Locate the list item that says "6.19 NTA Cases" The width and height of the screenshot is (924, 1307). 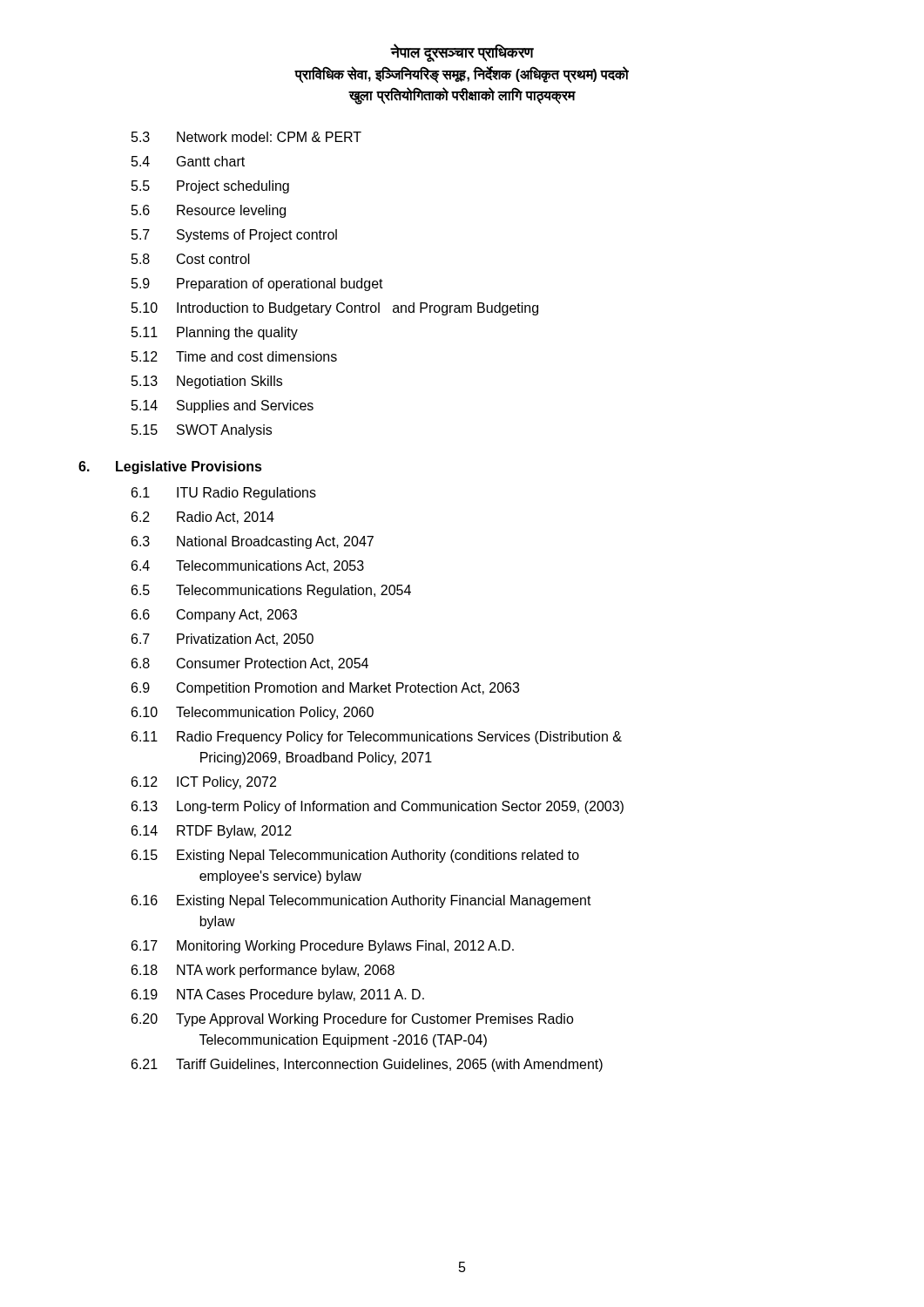278,995
